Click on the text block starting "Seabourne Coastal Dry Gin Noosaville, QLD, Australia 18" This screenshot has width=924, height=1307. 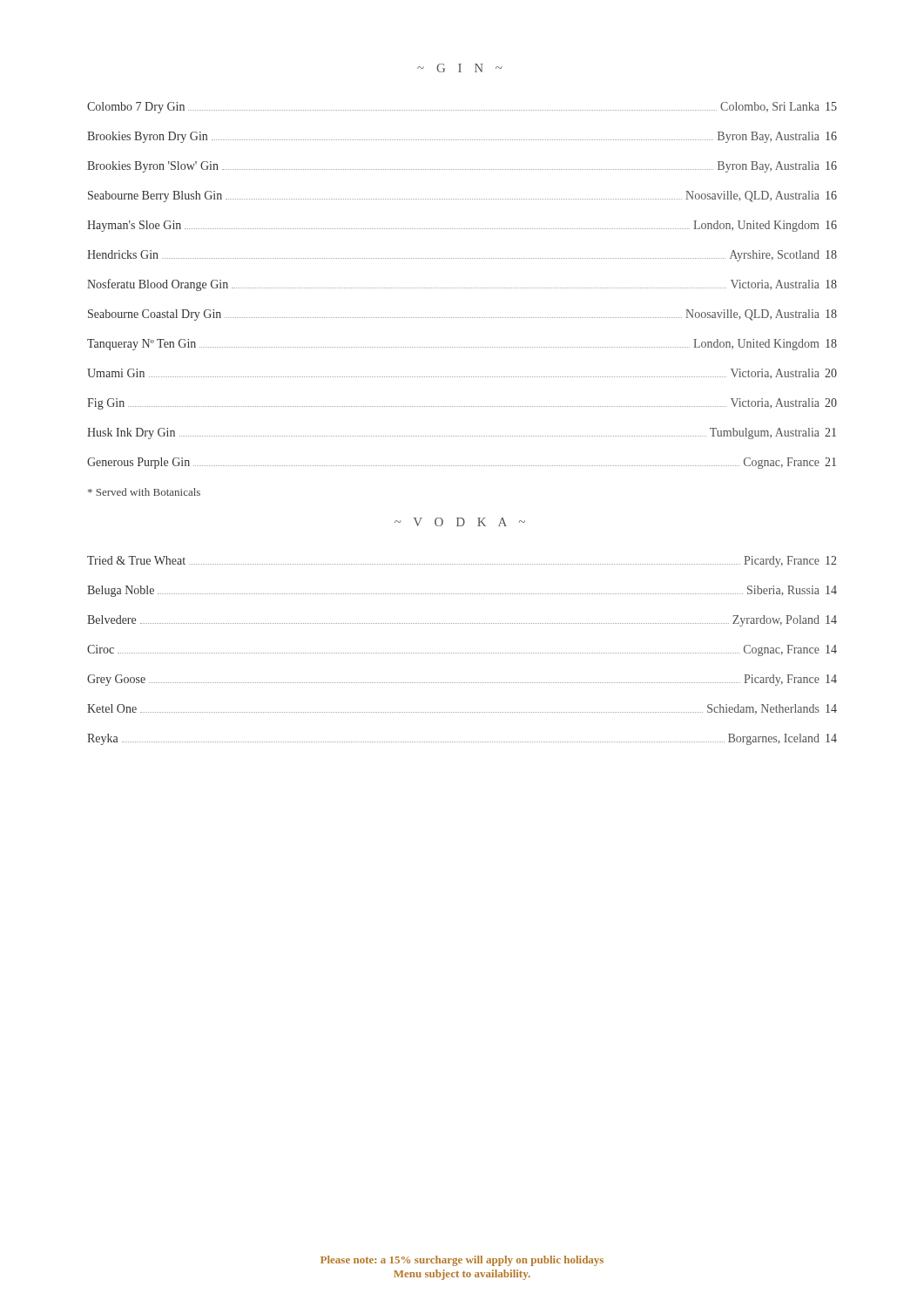[462, 315]
